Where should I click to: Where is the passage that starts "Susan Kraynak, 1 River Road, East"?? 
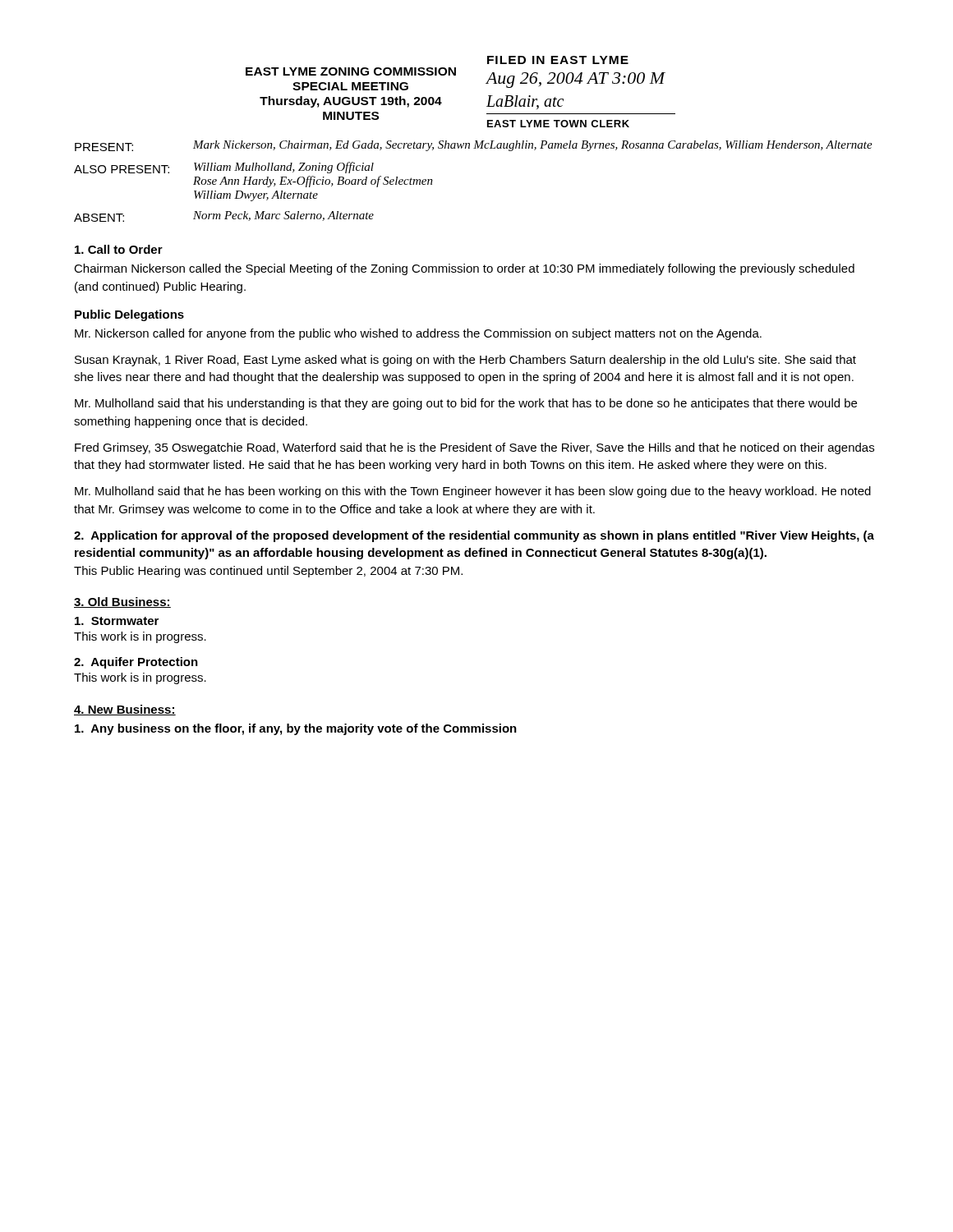(x=465, y=368)
